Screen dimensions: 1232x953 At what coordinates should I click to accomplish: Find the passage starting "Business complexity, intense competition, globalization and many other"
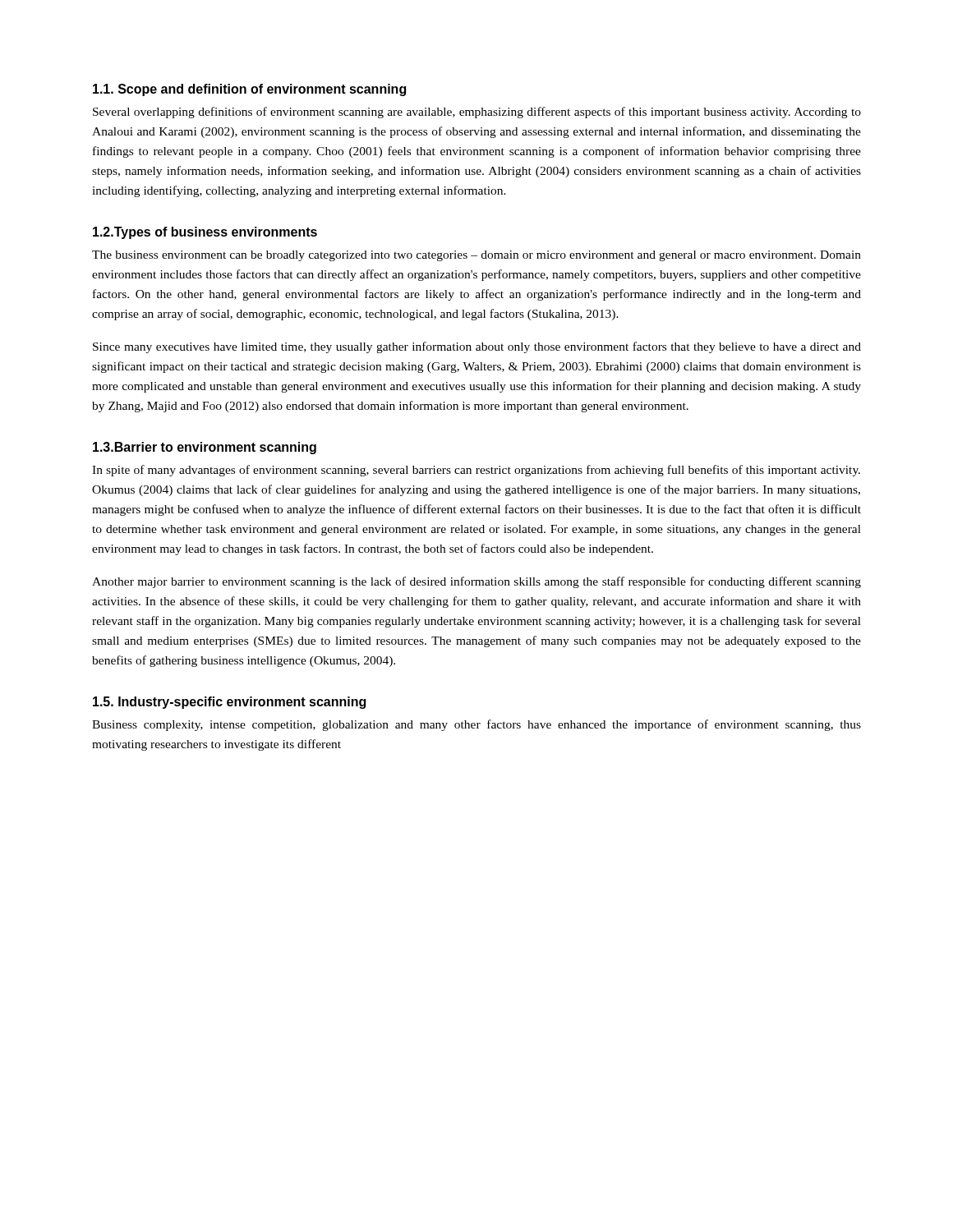pyautogui.click(x=476, y=734)
